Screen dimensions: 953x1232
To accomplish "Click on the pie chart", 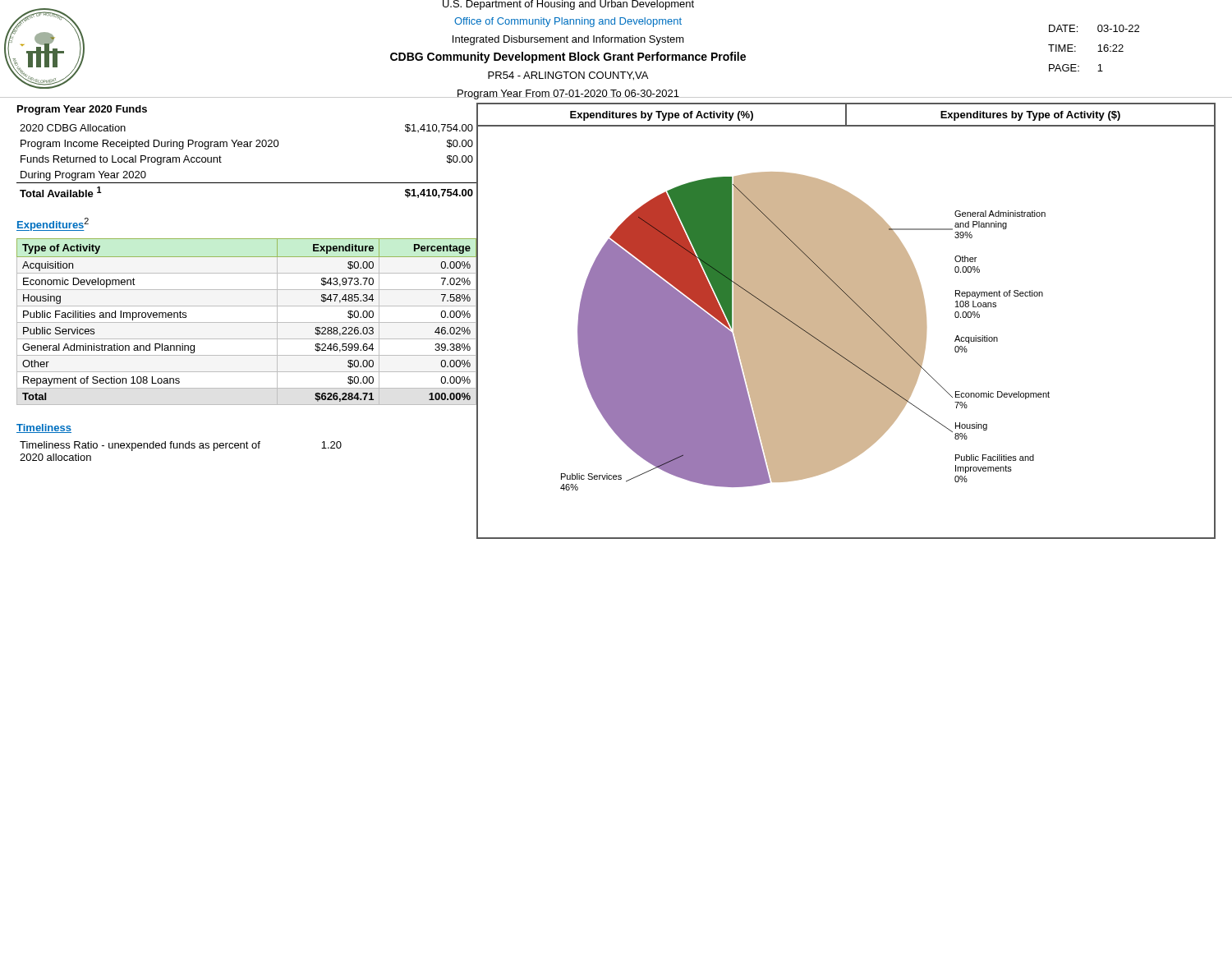I will pyautogui.click(x=846, y=333).
